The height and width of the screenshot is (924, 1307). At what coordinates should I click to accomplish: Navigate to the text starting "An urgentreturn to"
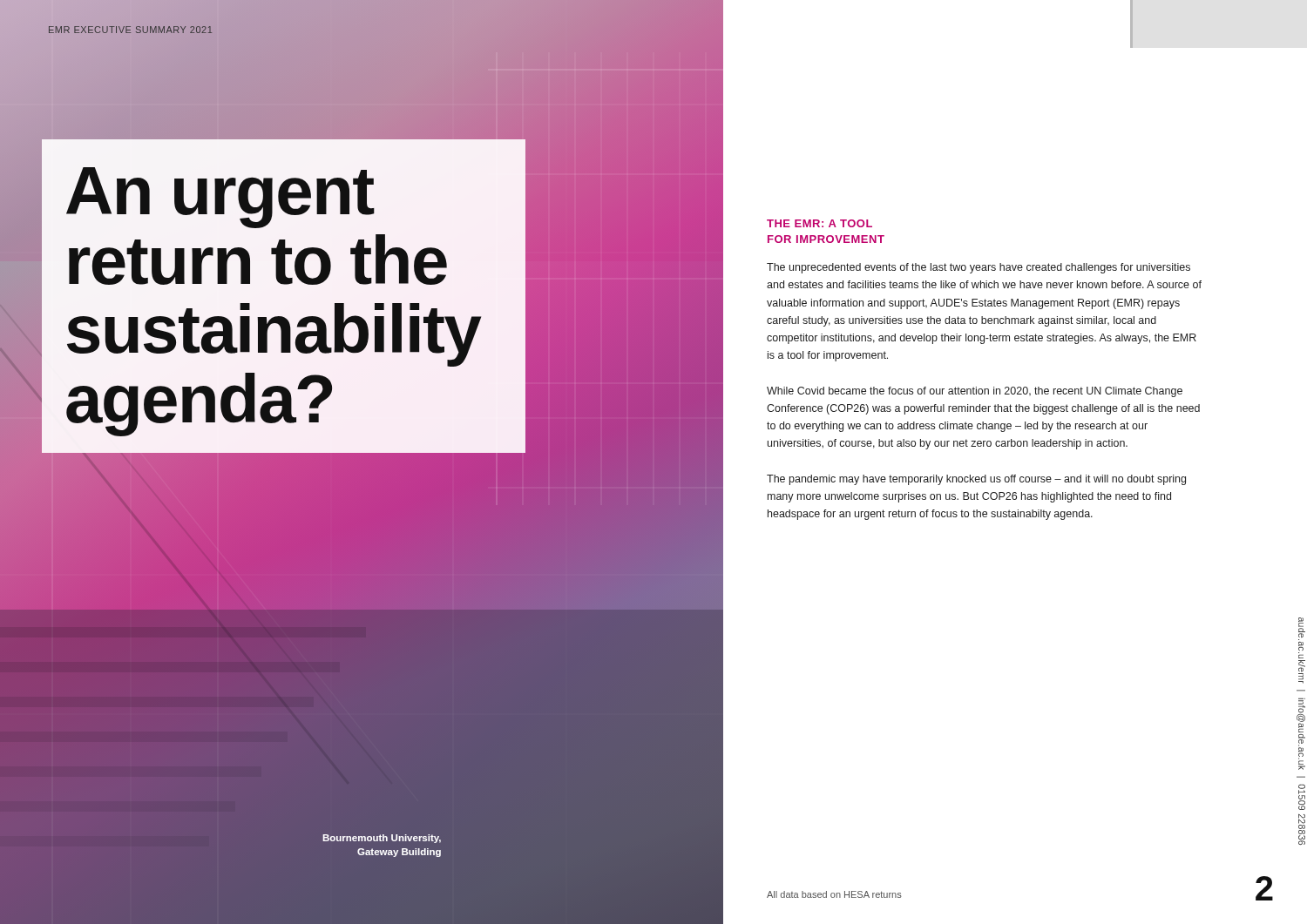point(284,295)
